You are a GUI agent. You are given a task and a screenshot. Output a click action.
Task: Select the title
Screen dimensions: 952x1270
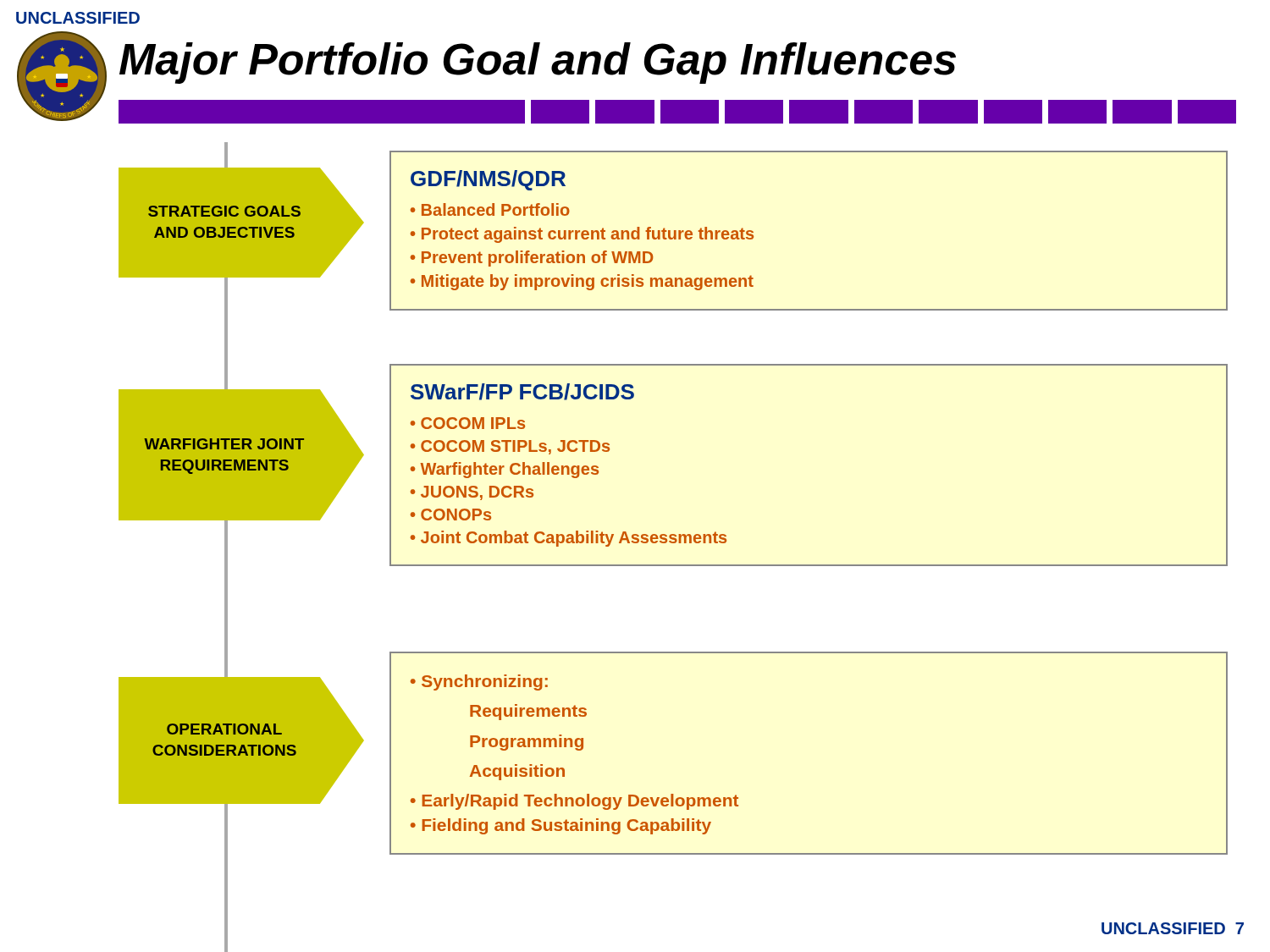tap(538, 59)
